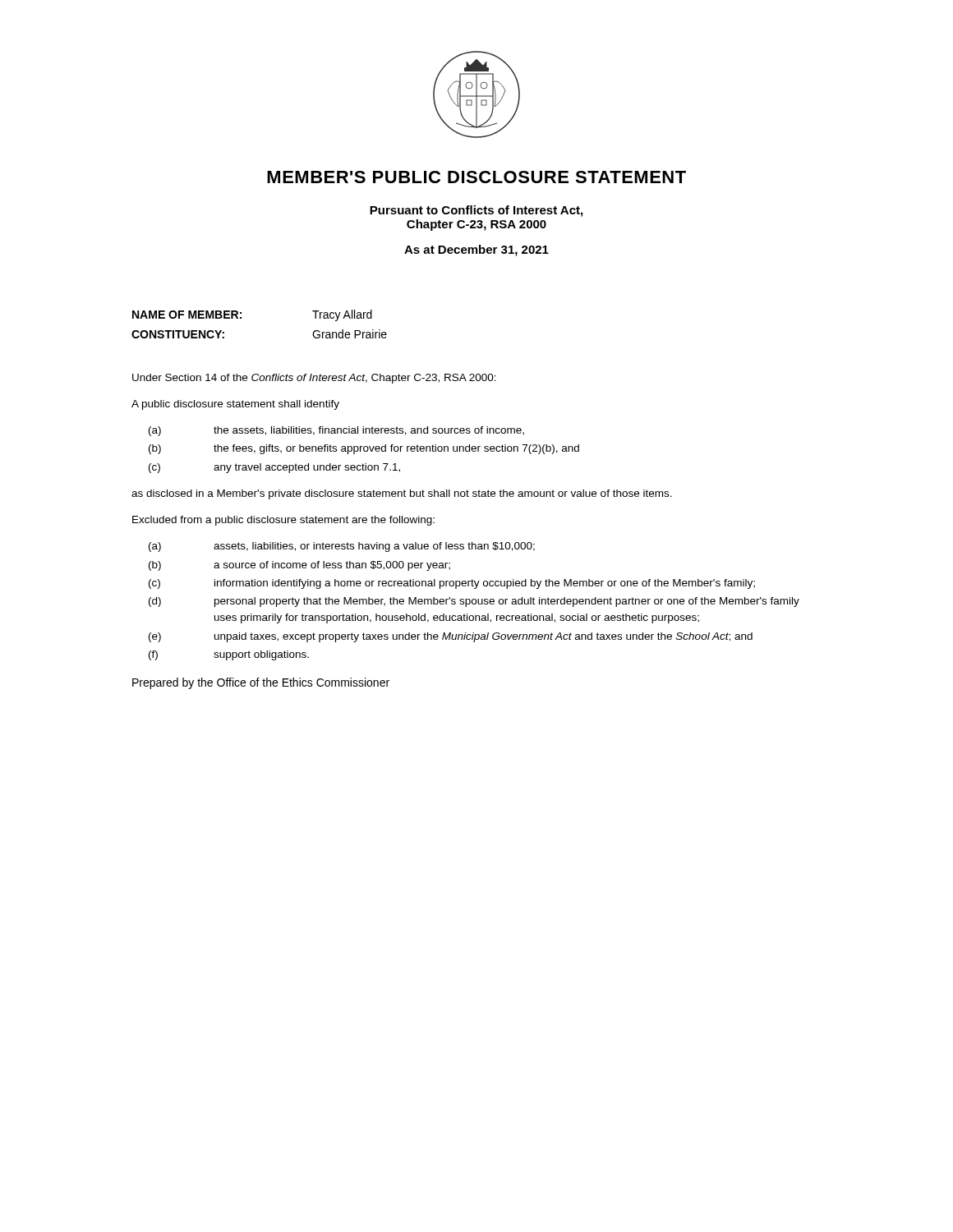Click on the text block with the text "Excluded from a public disclosure"
Viewport: 953px width, 1232px height.
[283, 520]
